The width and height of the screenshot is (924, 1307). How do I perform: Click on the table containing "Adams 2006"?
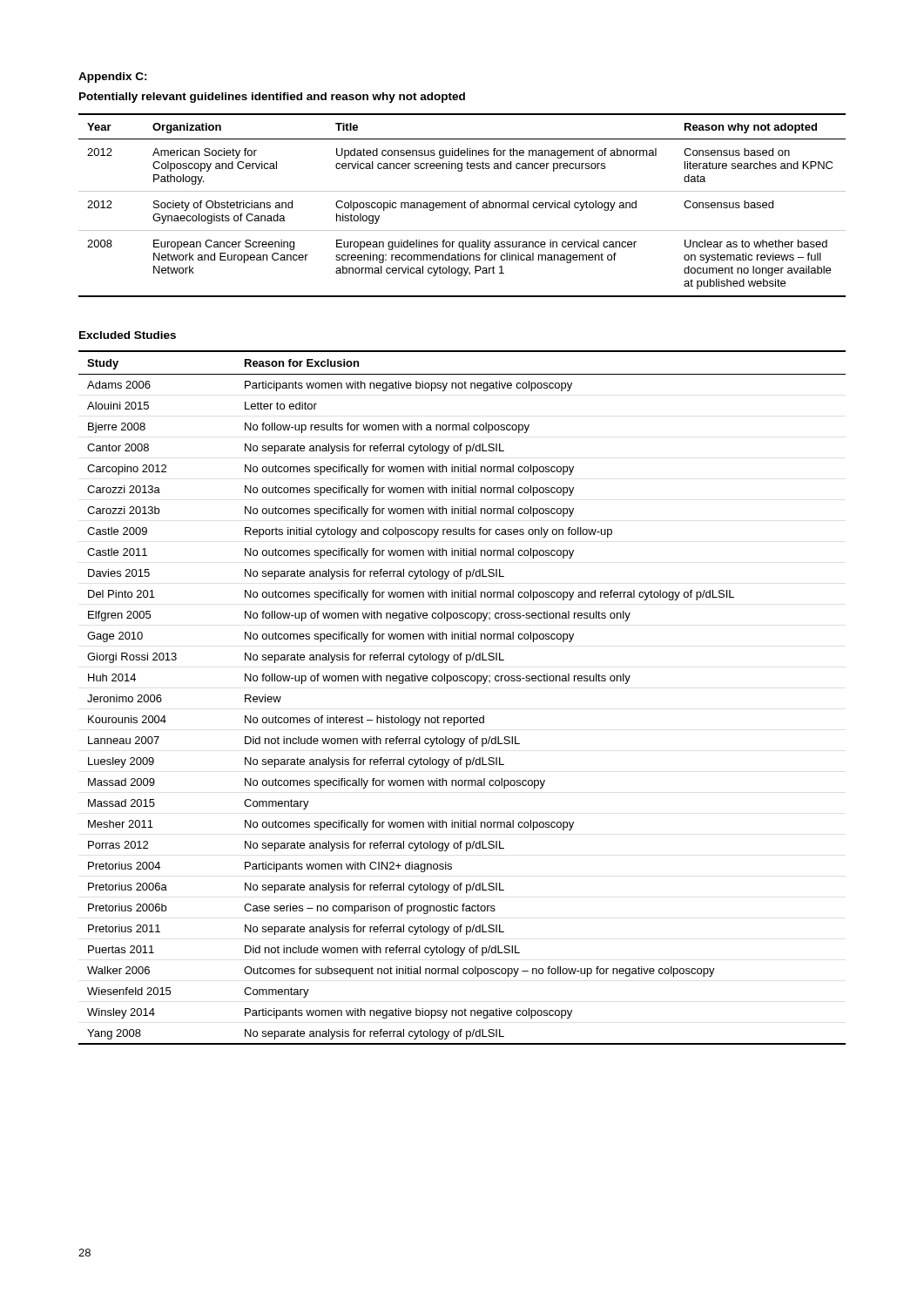(462, 697)
